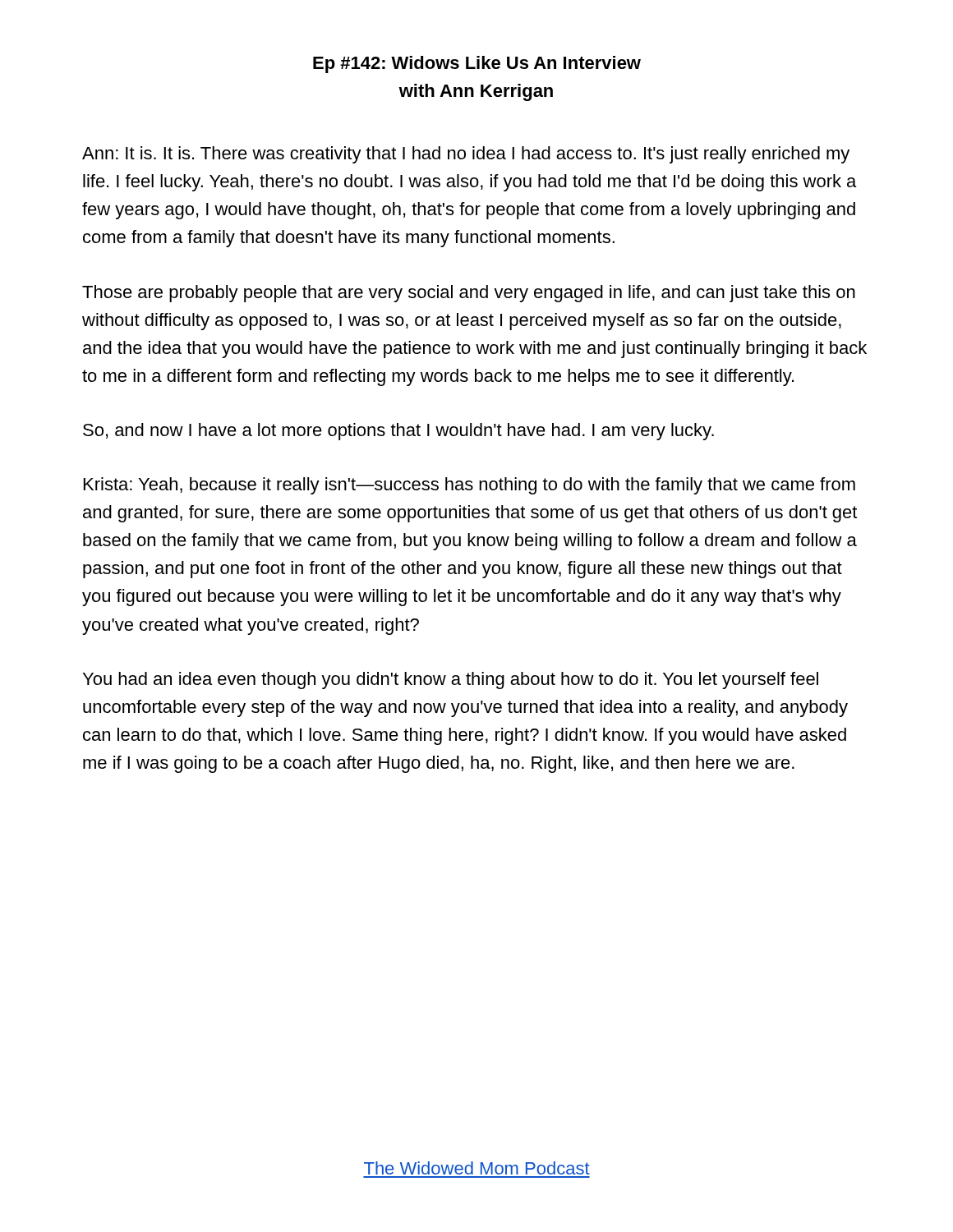953x1232 pixels.
Task: Find the text block with the text "Krista: Yeah, because it really isn't—success"
Action: pos(470,554)
